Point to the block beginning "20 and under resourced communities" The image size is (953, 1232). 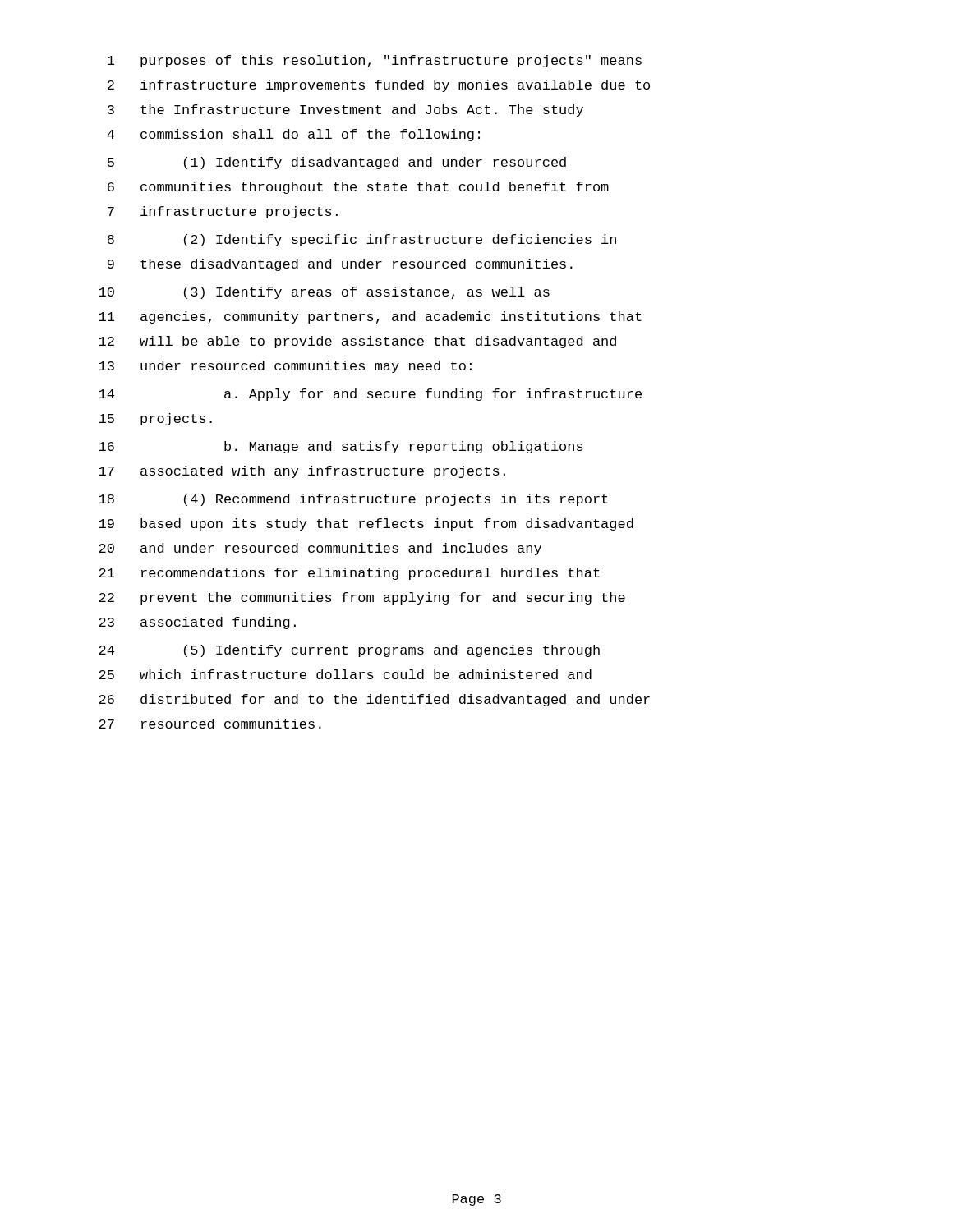pyautogui.click(x=476, y=549)
